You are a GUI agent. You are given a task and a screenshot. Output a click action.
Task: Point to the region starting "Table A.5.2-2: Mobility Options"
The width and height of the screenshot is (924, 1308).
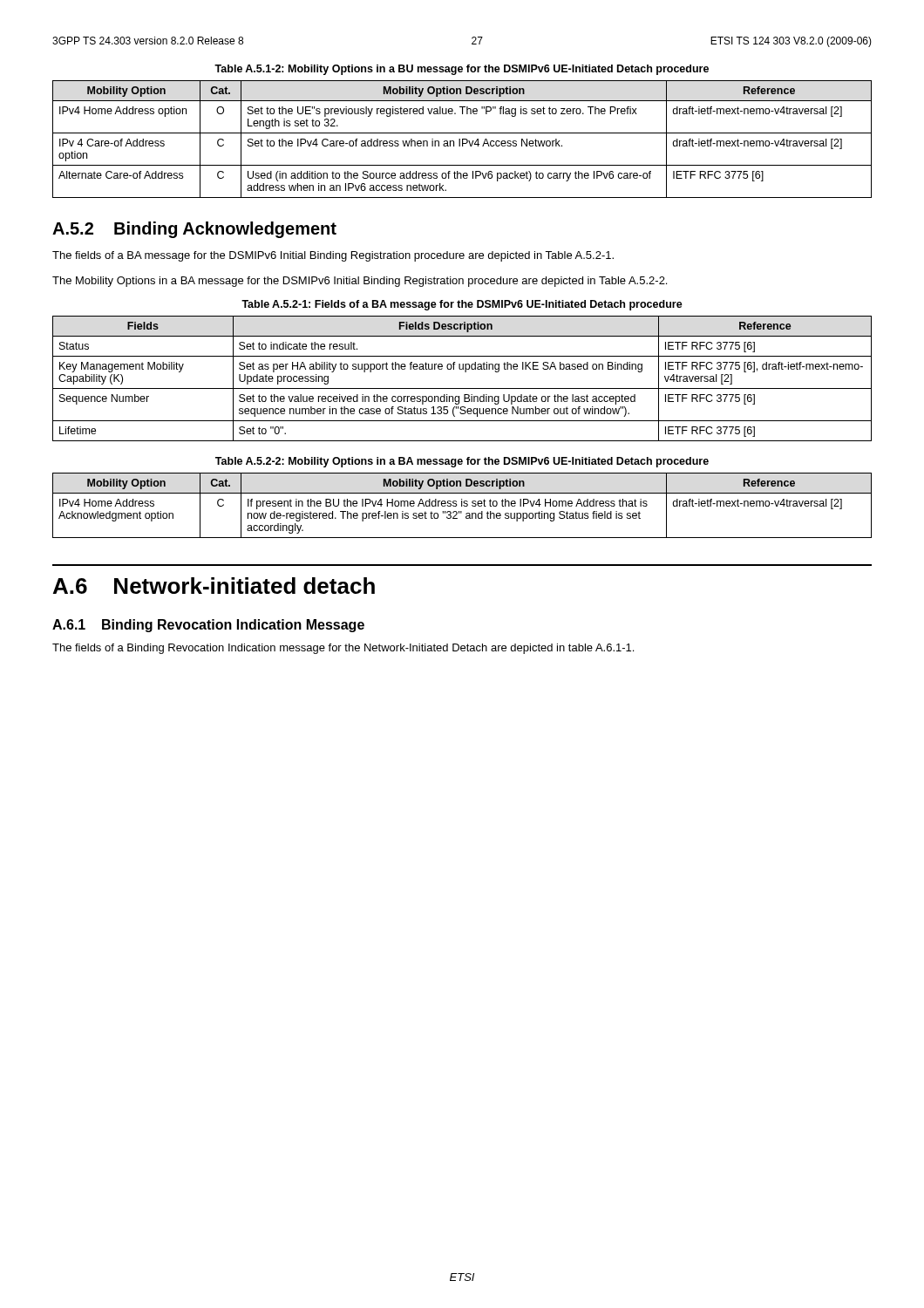[x=462, y=461]
